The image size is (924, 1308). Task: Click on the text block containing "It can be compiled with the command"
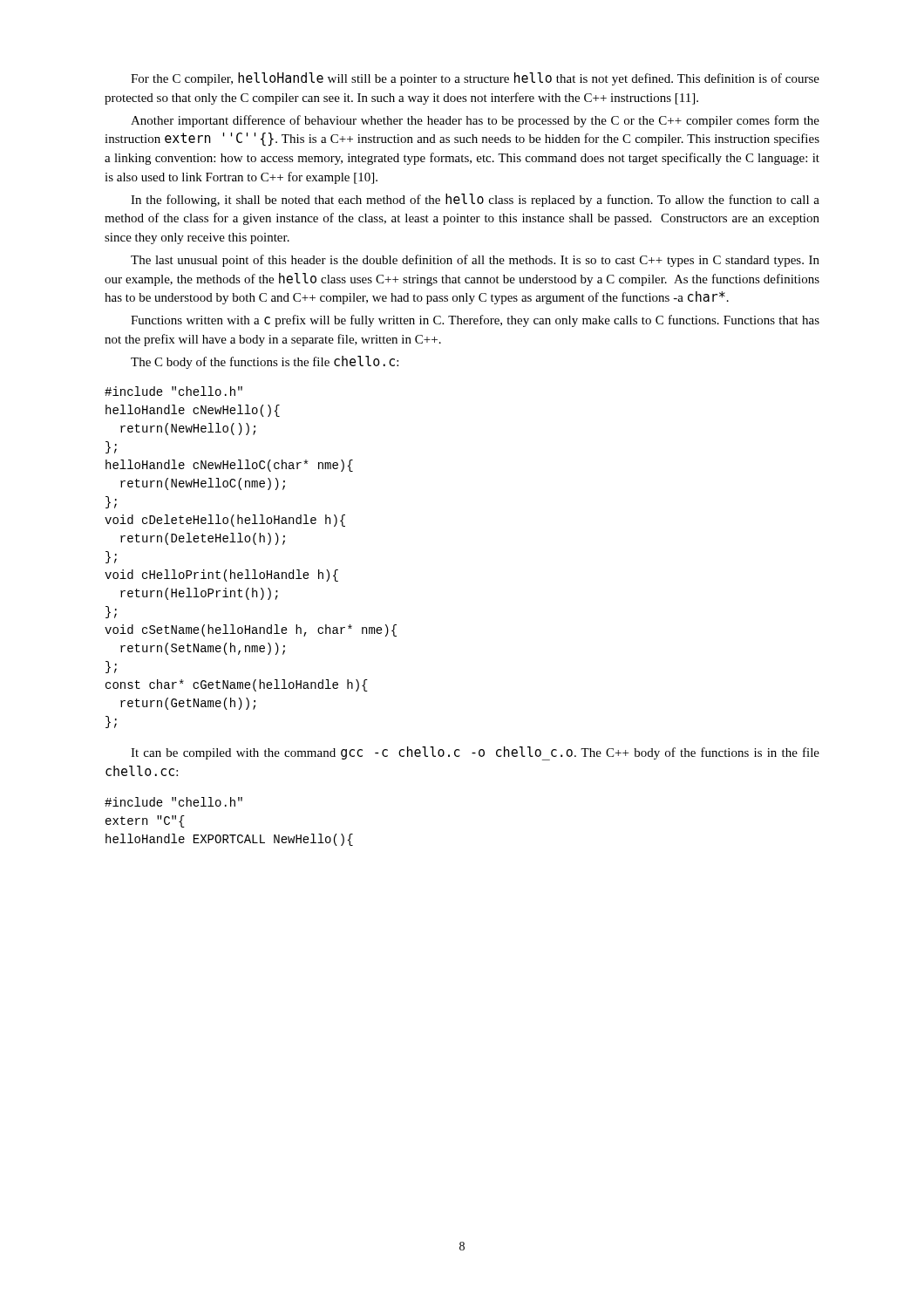click(462, 763)
